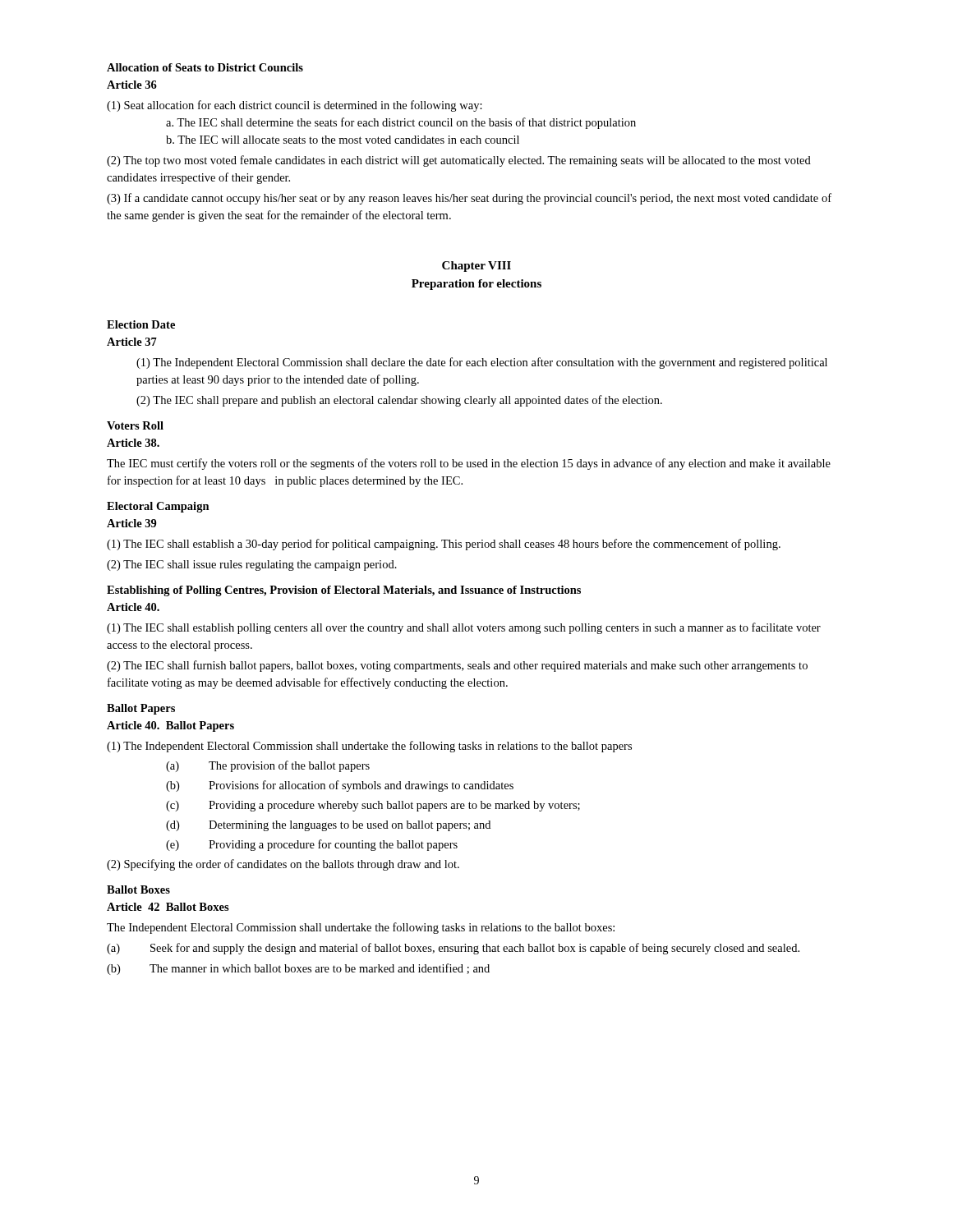The height and width of the screenshot is (1232, 953).
Task: Locate the block of text that opens with "(2) Specifying the order"
Action: (x=283, y=864)
